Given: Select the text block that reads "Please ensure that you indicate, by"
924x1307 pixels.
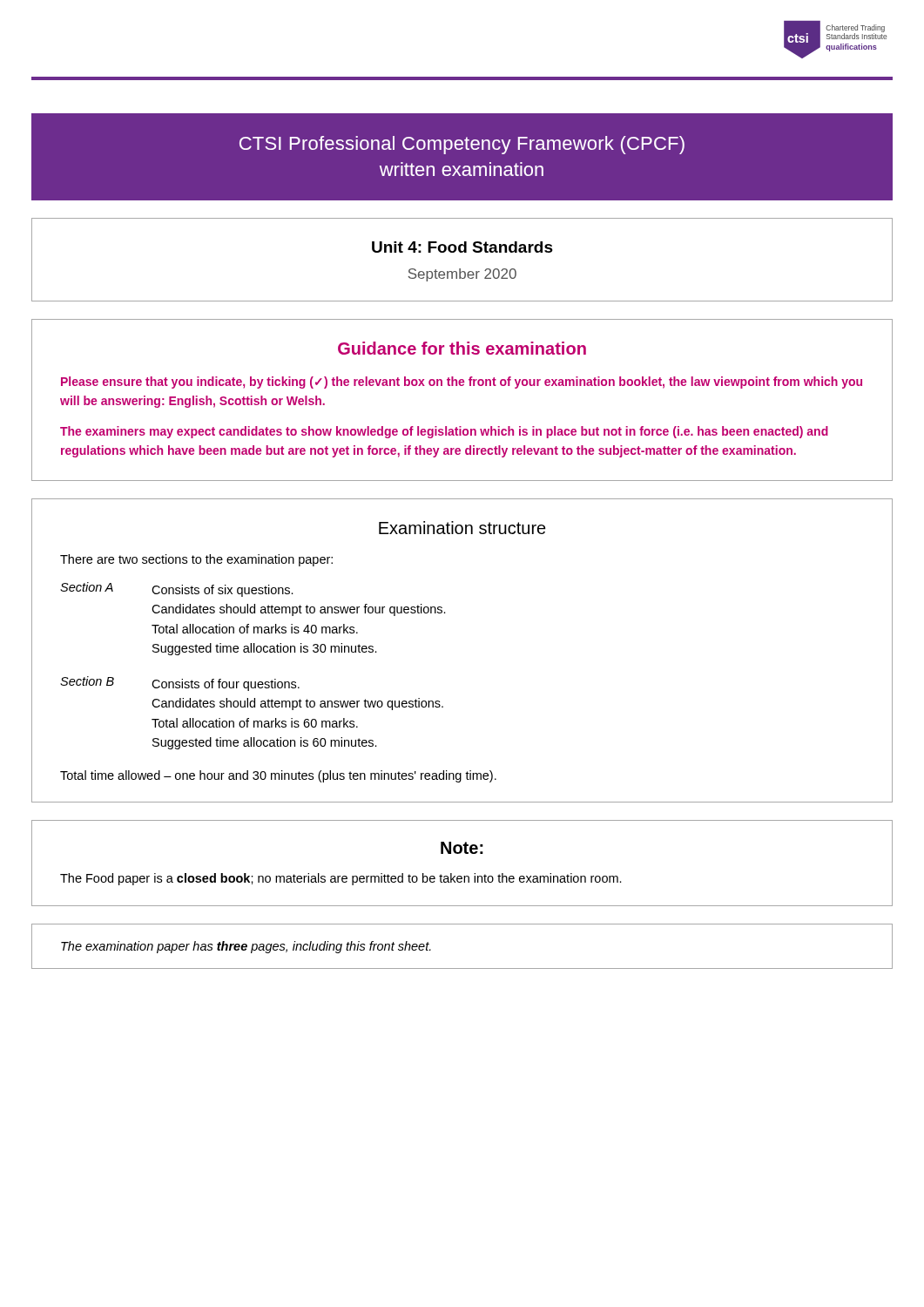Looking at the screenshot, I should [x=462, y=391].
